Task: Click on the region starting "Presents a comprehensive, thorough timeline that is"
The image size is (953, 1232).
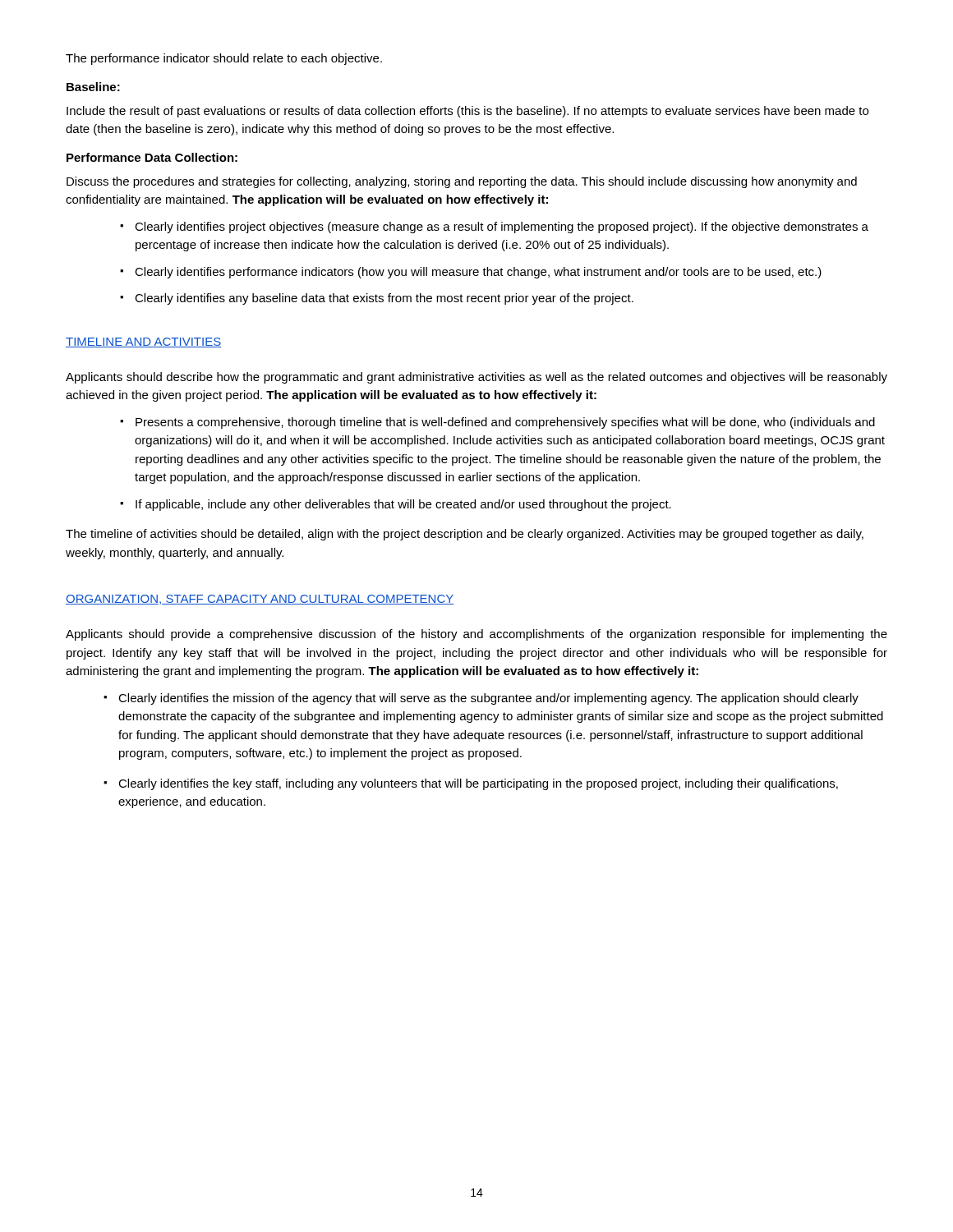Action: point(510,449)
